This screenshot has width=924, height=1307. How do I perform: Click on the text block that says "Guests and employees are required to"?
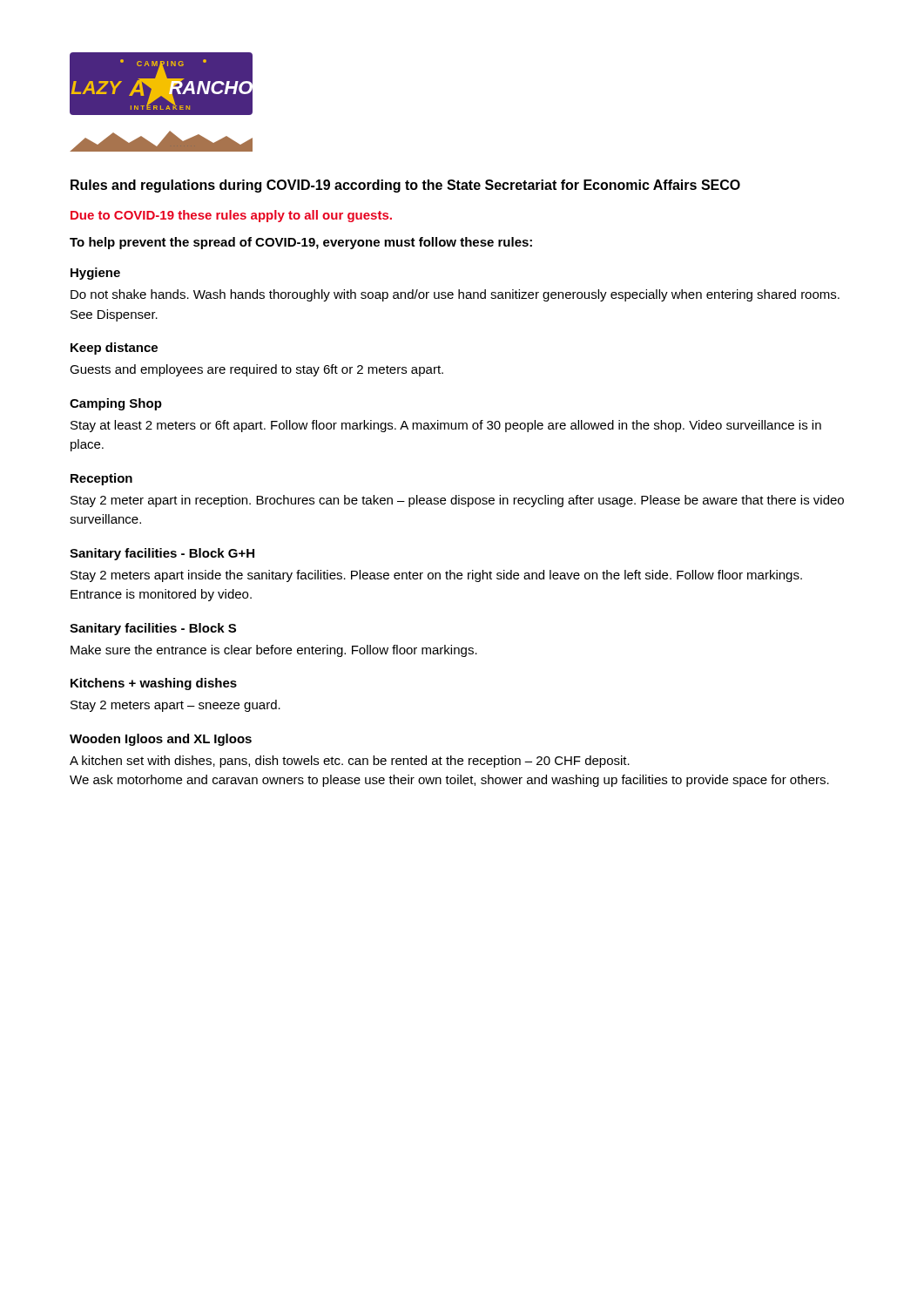(x=257, y=369)
